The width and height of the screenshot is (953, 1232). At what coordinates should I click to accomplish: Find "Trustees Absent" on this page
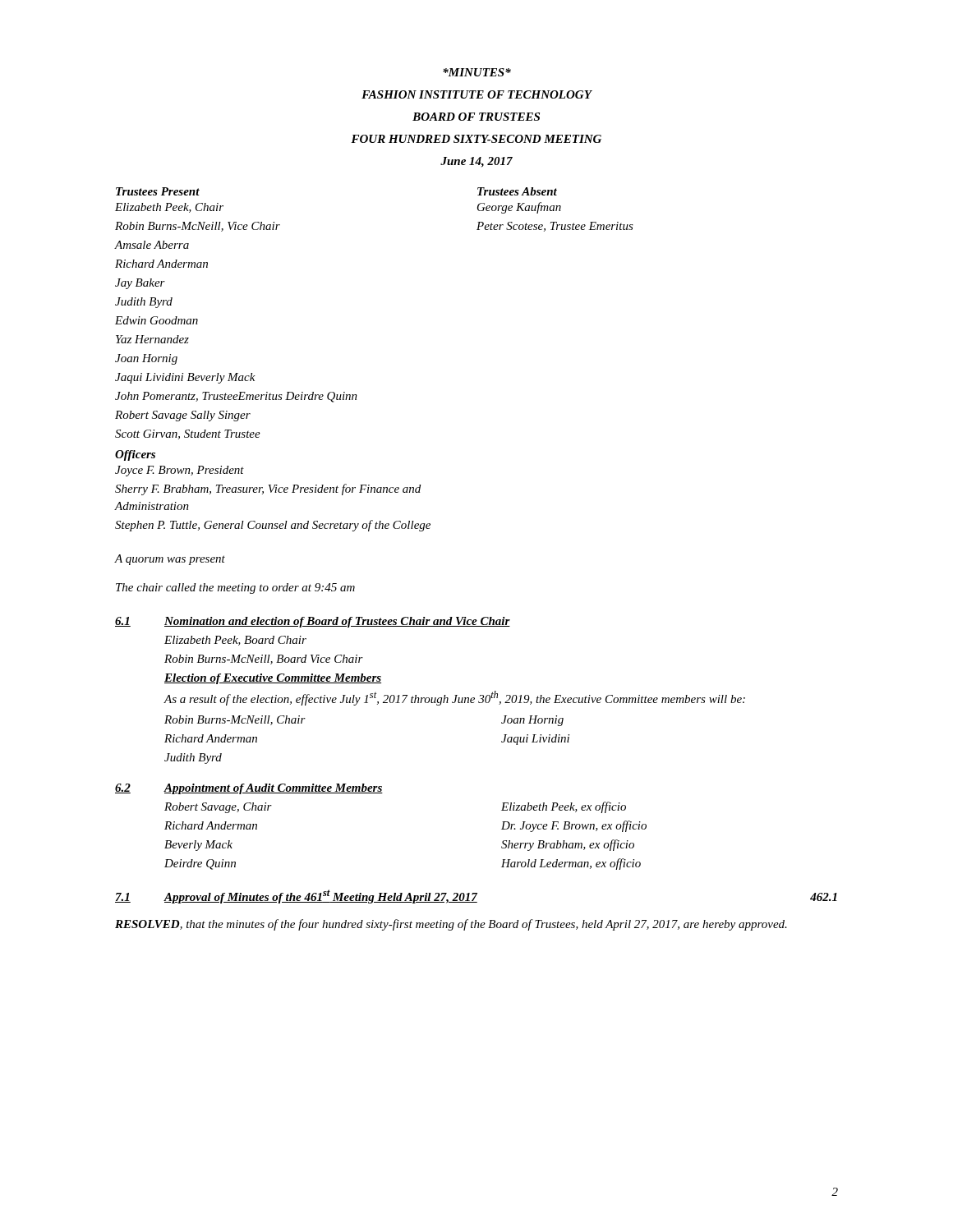tap(517, 191)
